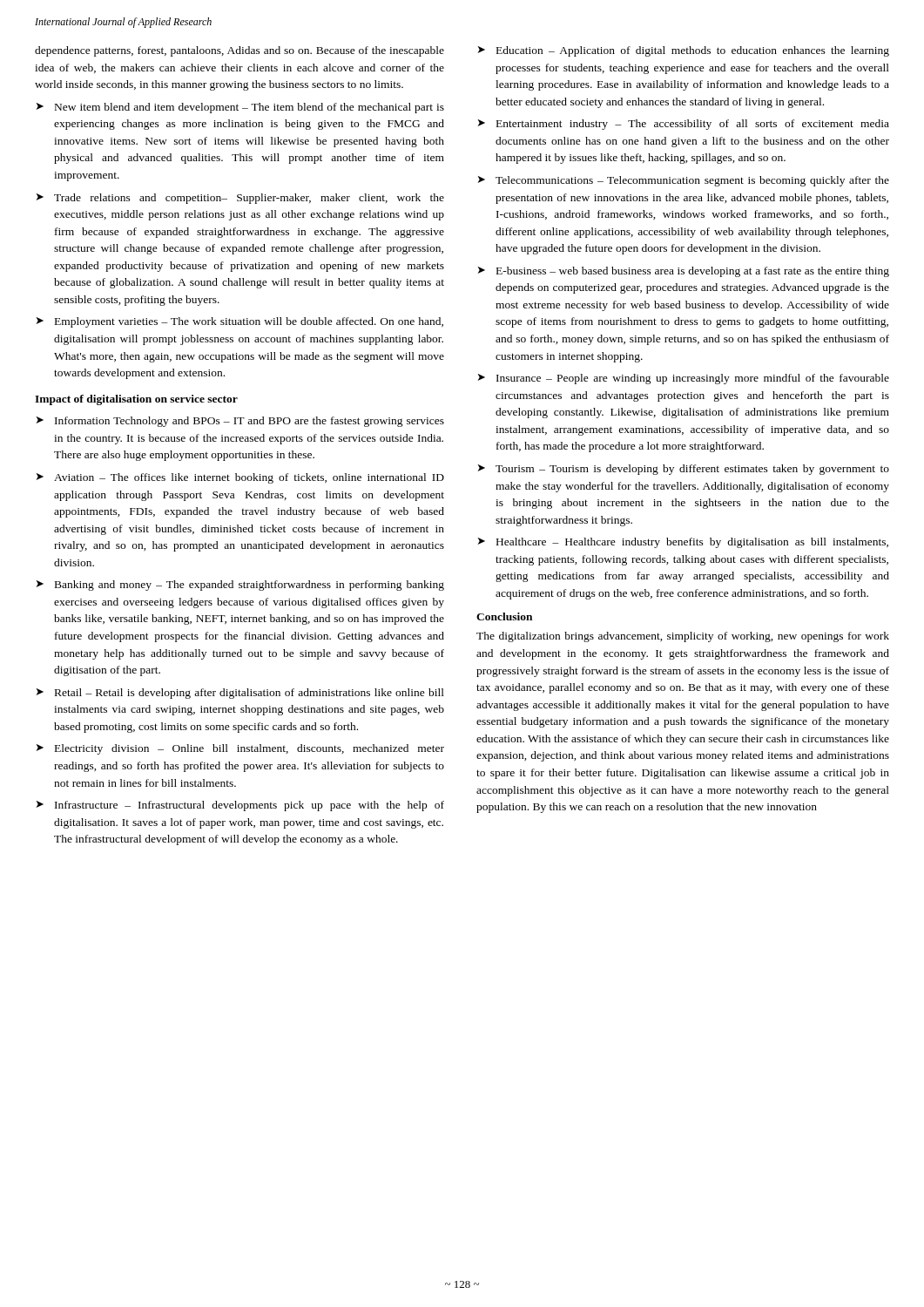Locate the block of text that opens with "dependence patterns, forest, pantaloons, Adidas and so on."
This screenshot has height=1307, width=924.
pos(240,67)
